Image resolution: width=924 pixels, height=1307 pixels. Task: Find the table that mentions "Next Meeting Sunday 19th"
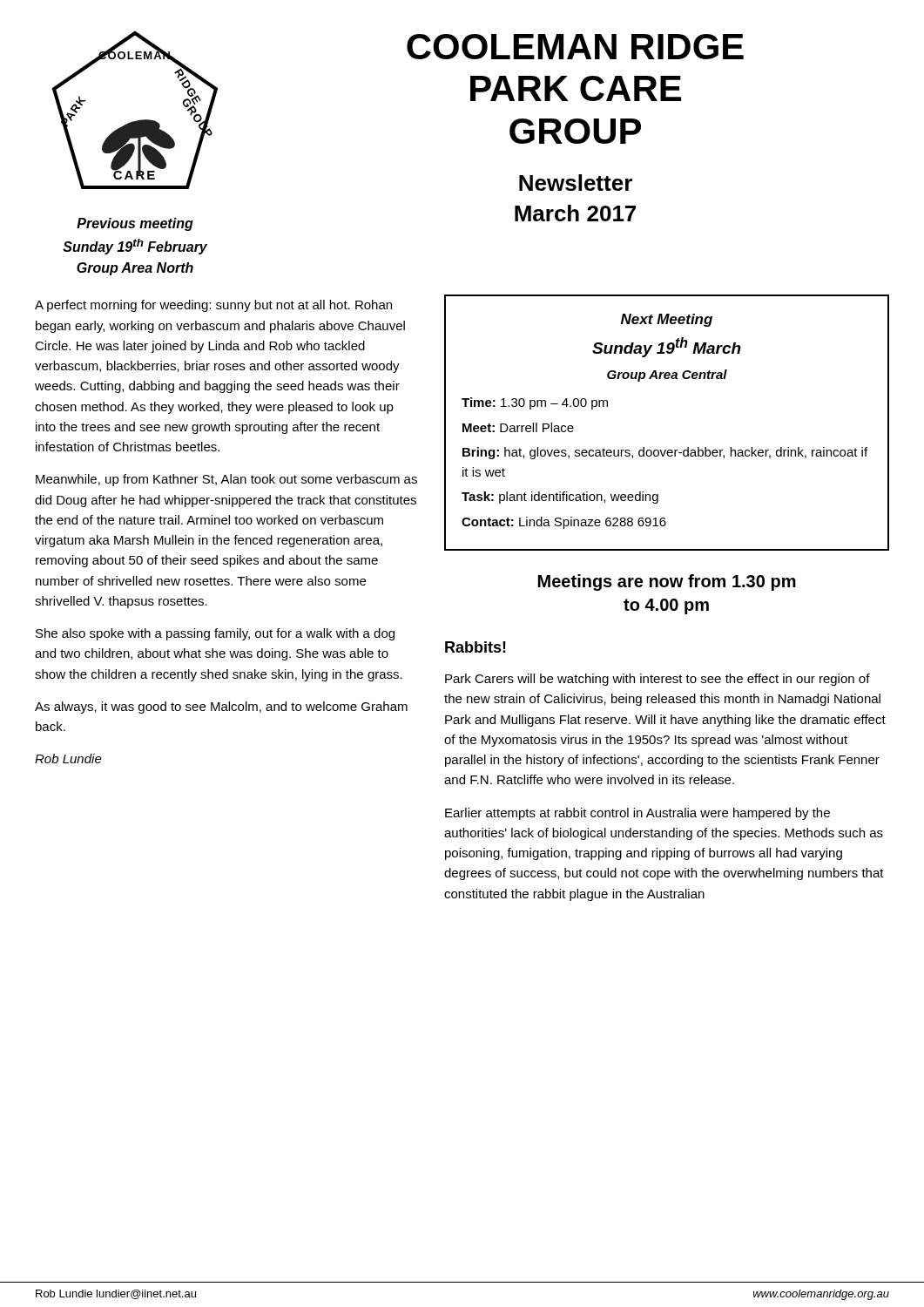[667, 423]
